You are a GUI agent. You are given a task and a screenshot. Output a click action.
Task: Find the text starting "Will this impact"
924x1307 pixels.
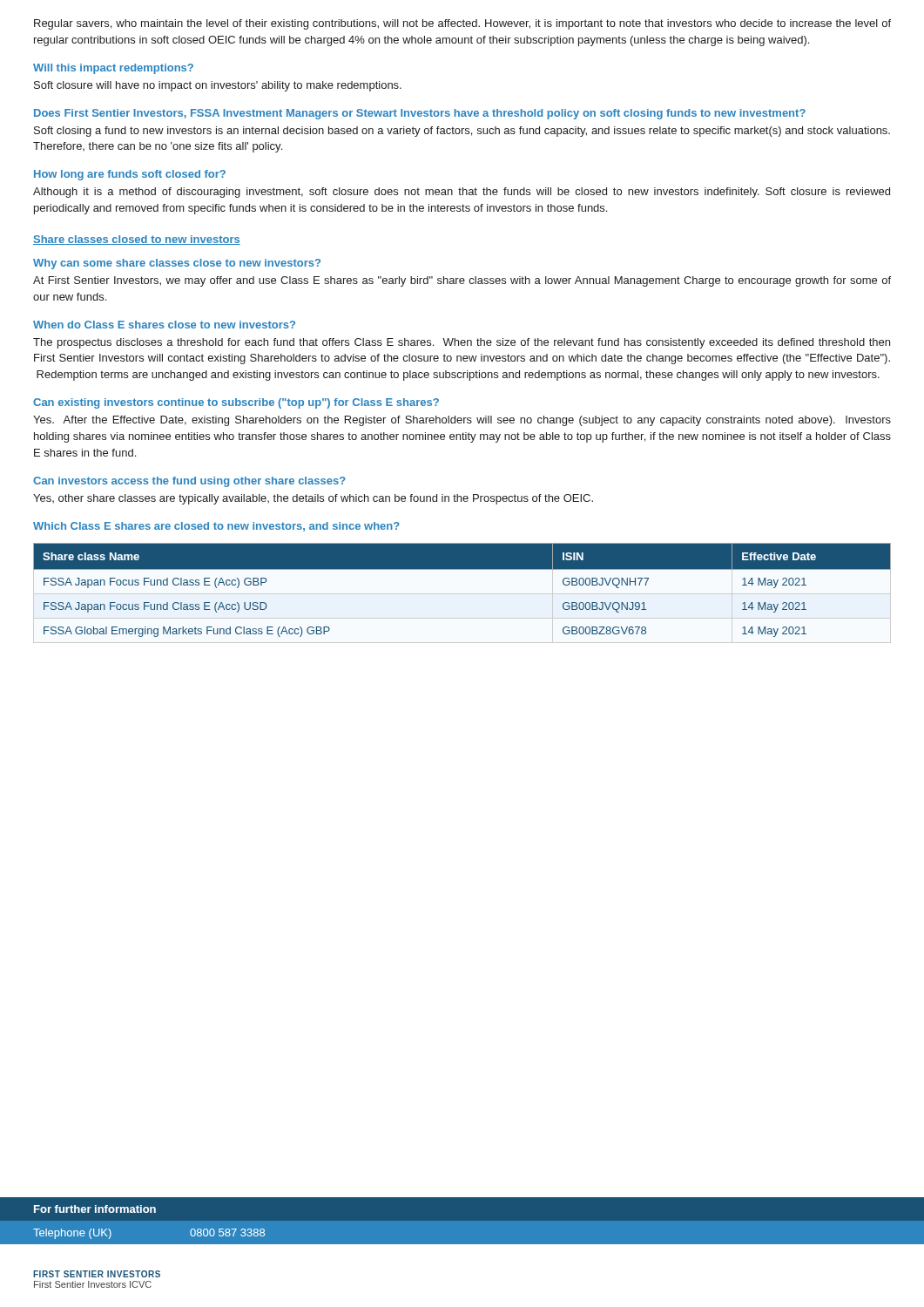[x=114, y=67]
